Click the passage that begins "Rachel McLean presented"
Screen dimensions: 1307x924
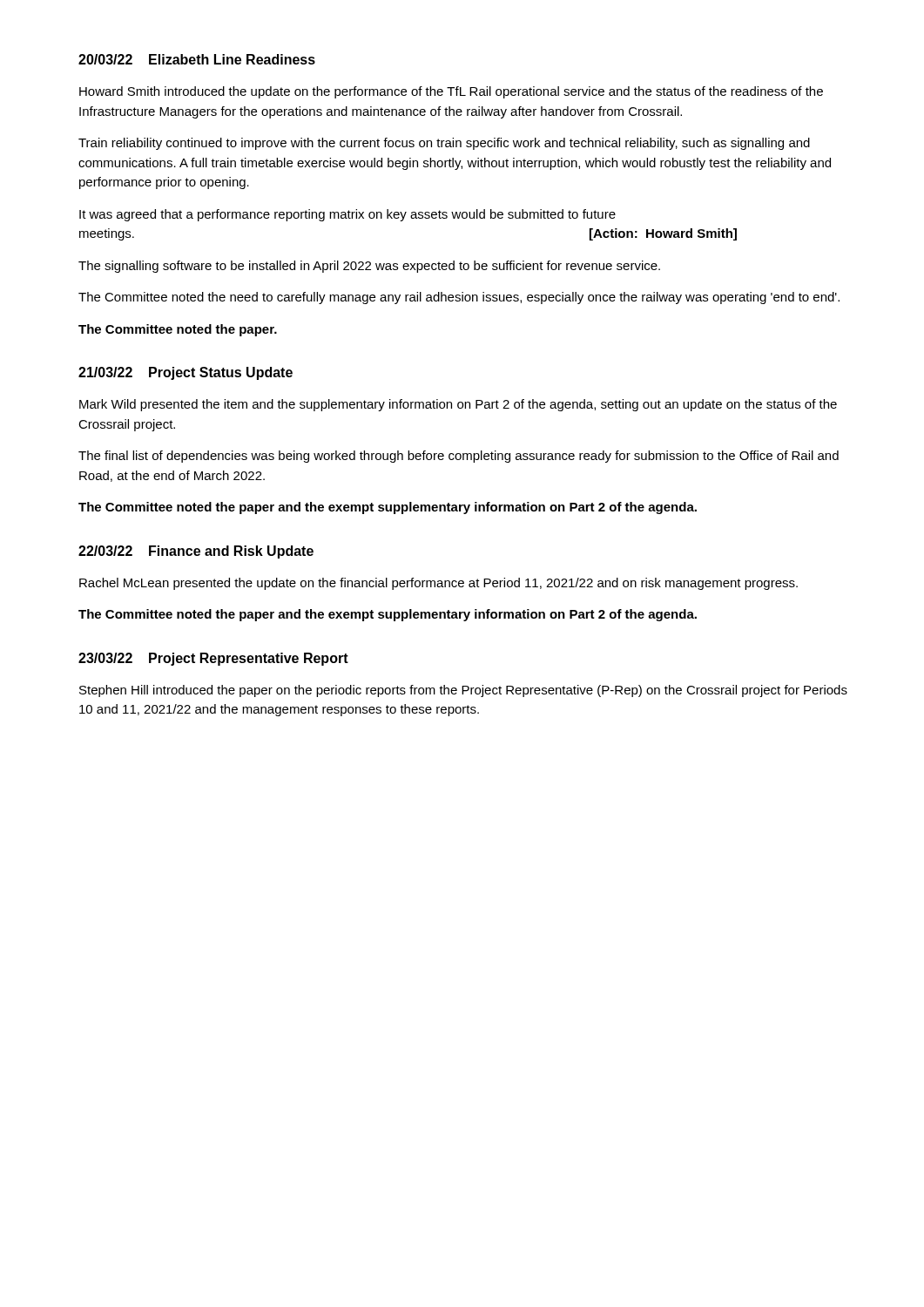[x=439, y=582]
